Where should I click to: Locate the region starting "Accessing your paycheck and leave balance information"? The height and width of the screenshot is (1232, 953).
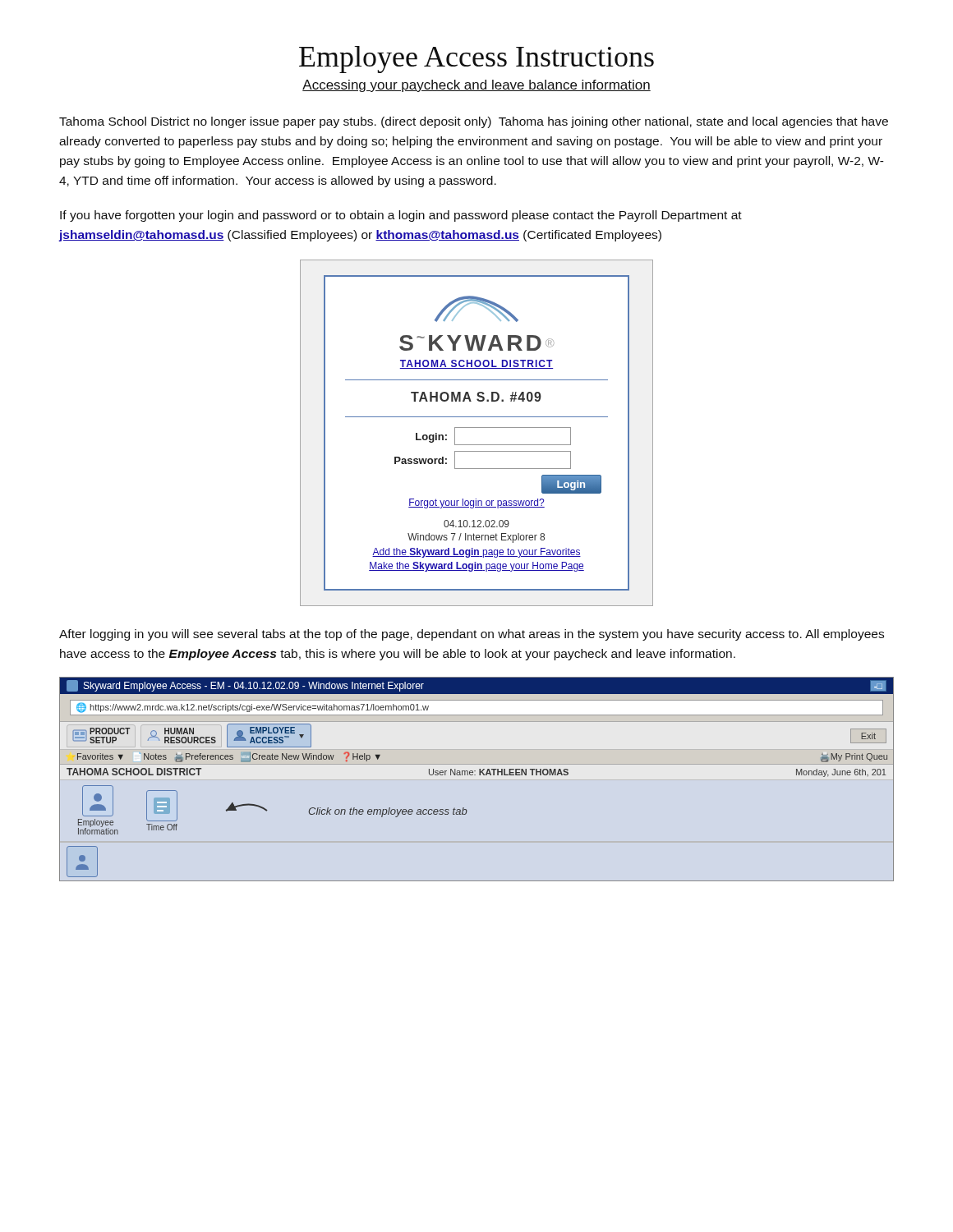click(476, 85)
